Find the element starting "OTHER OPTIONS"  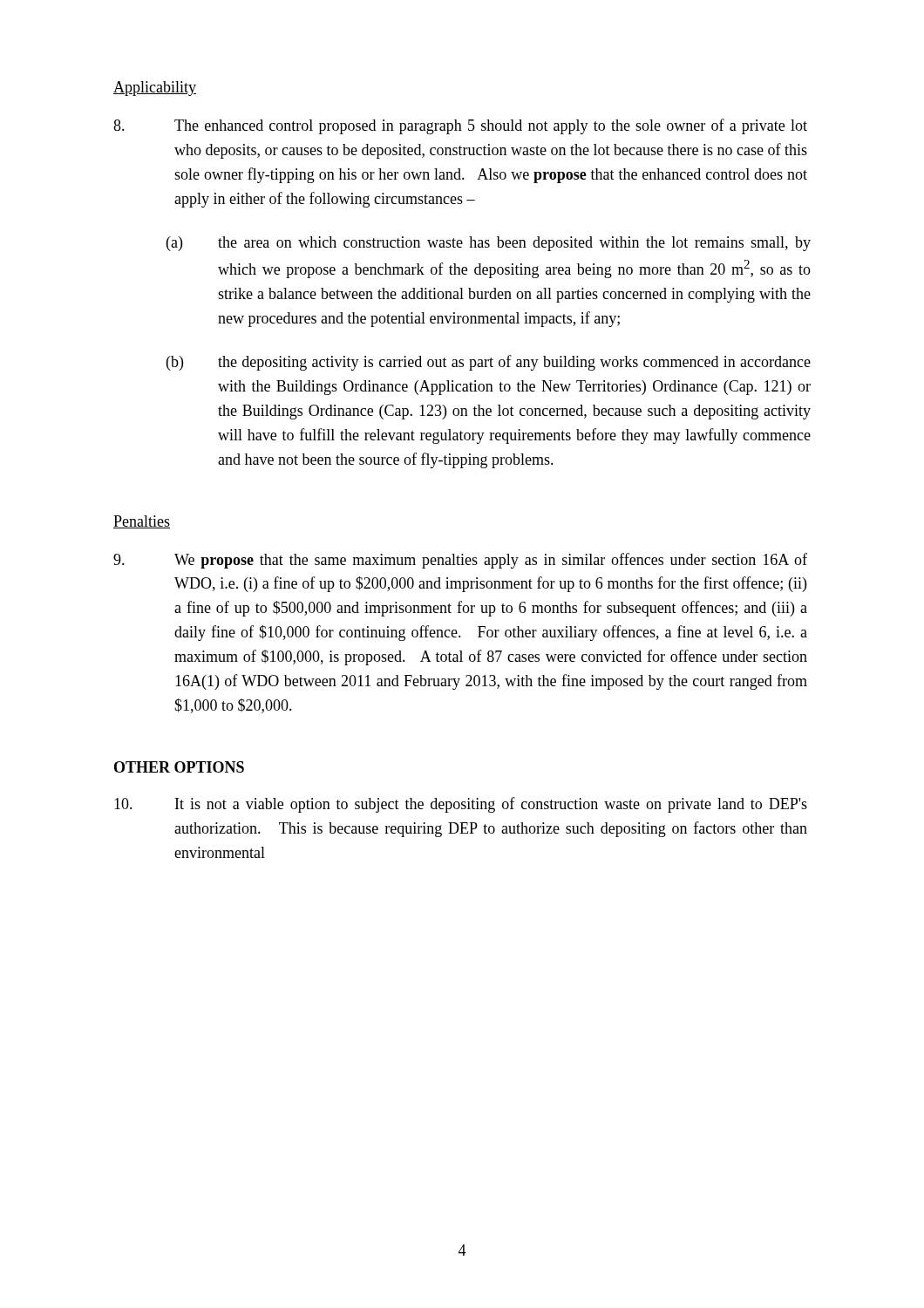[x=179, y=767]
